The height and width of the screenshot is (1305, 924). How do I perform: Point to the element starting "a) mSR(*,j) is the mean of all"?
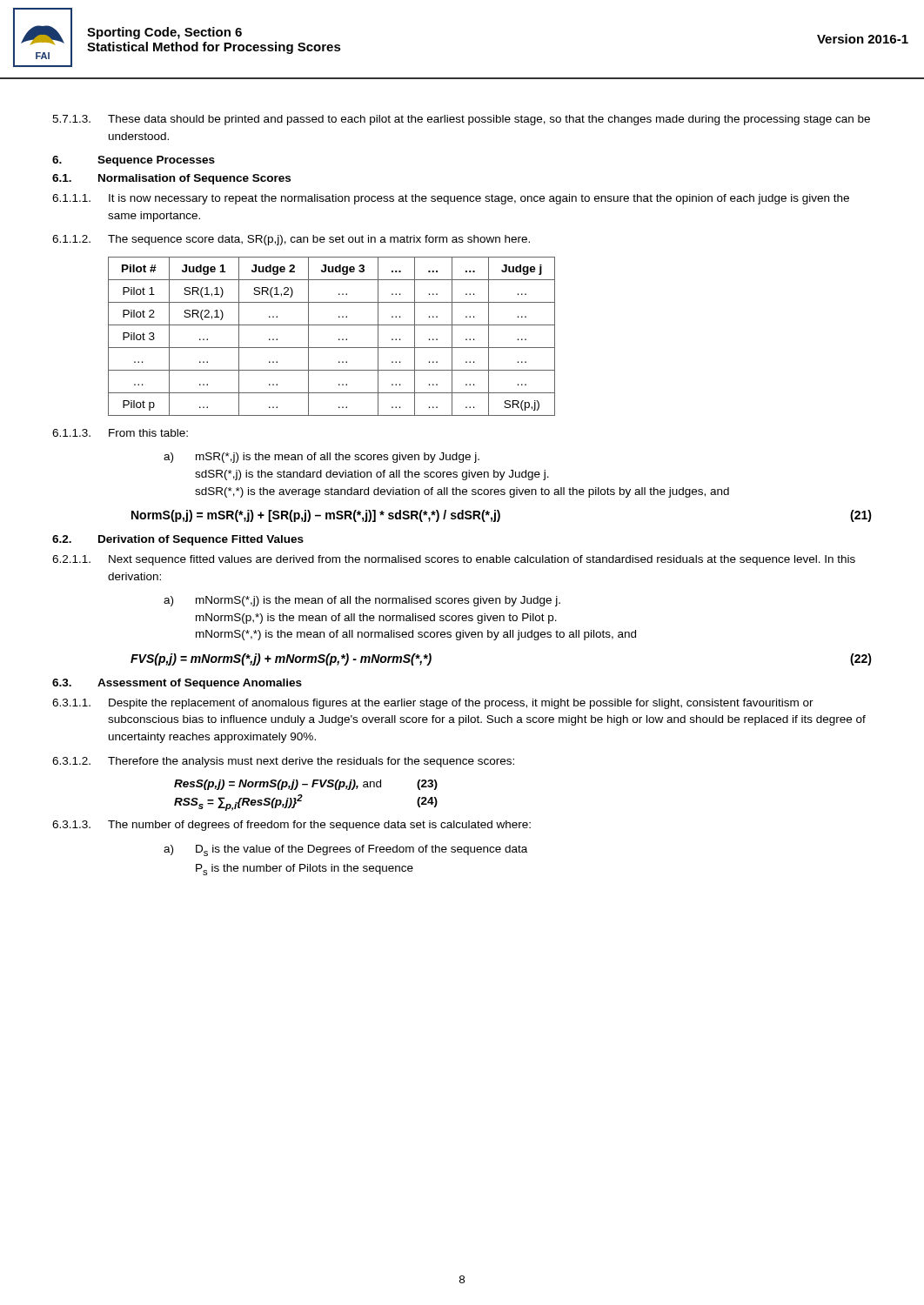(x=518, y=474)
